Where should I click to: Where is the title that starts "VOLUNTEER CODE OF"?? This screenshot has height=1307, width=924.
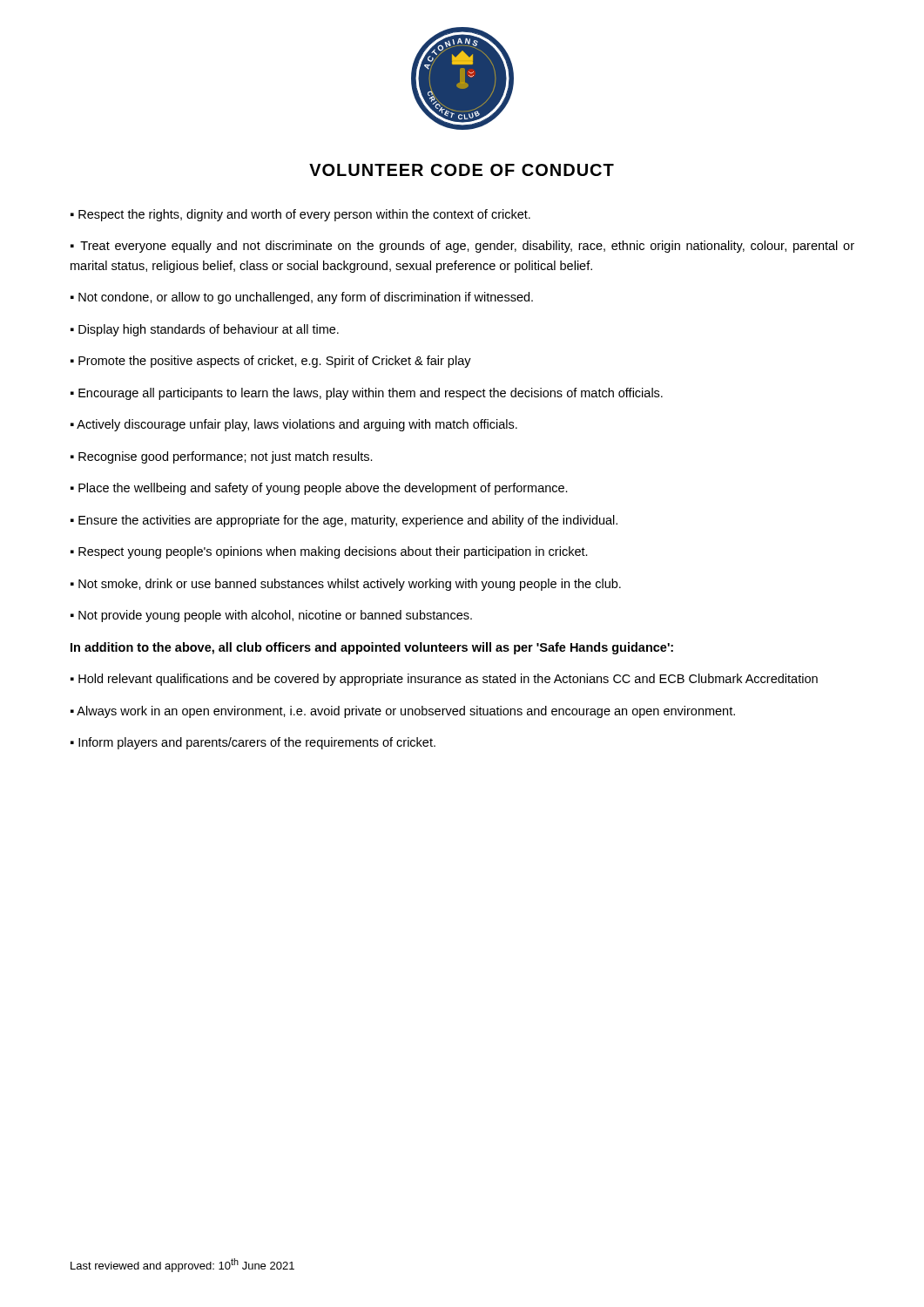click(462, 170)
